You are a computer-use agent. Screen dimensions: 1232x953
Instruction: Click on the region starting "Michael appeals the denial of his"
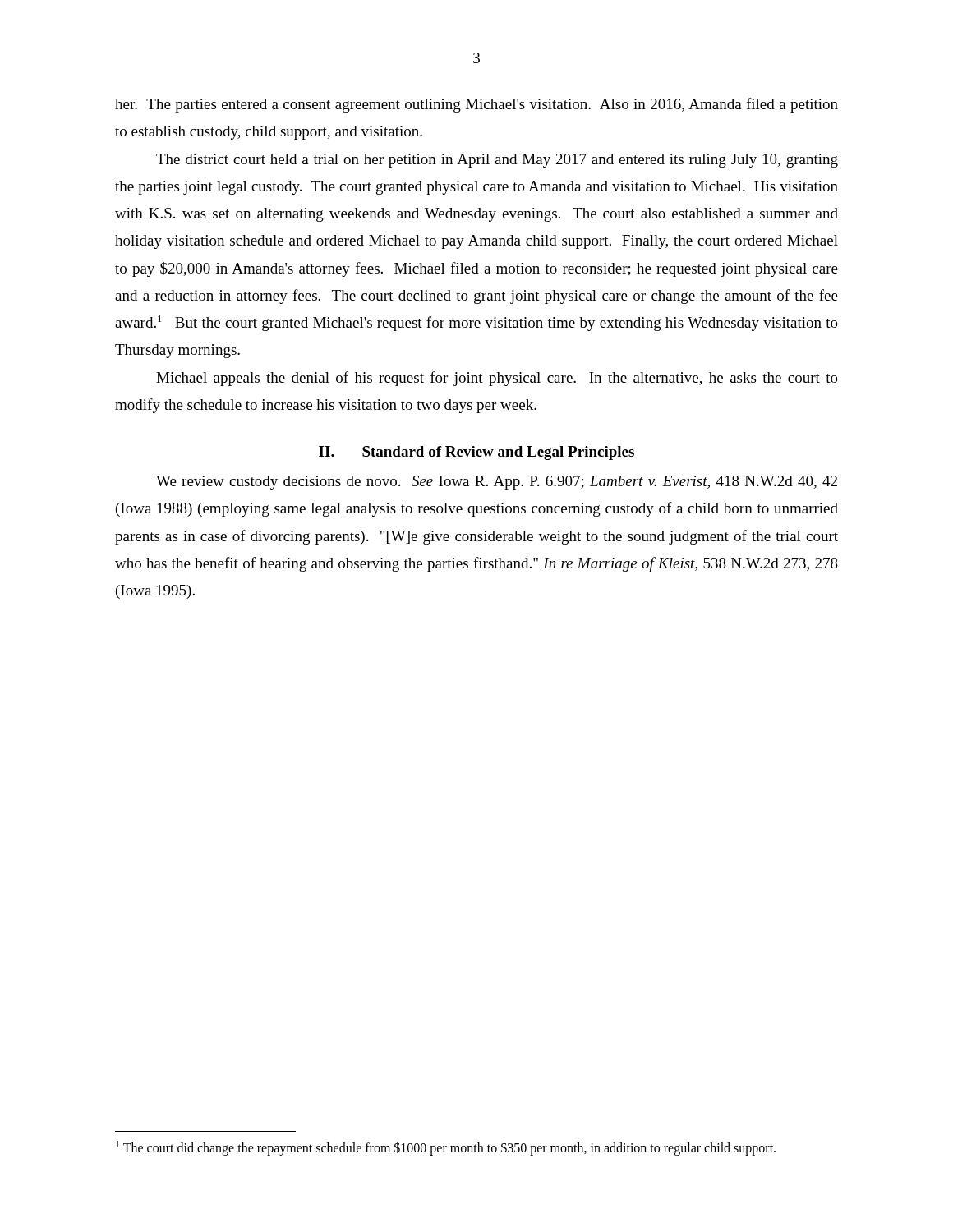coord(476,391)
